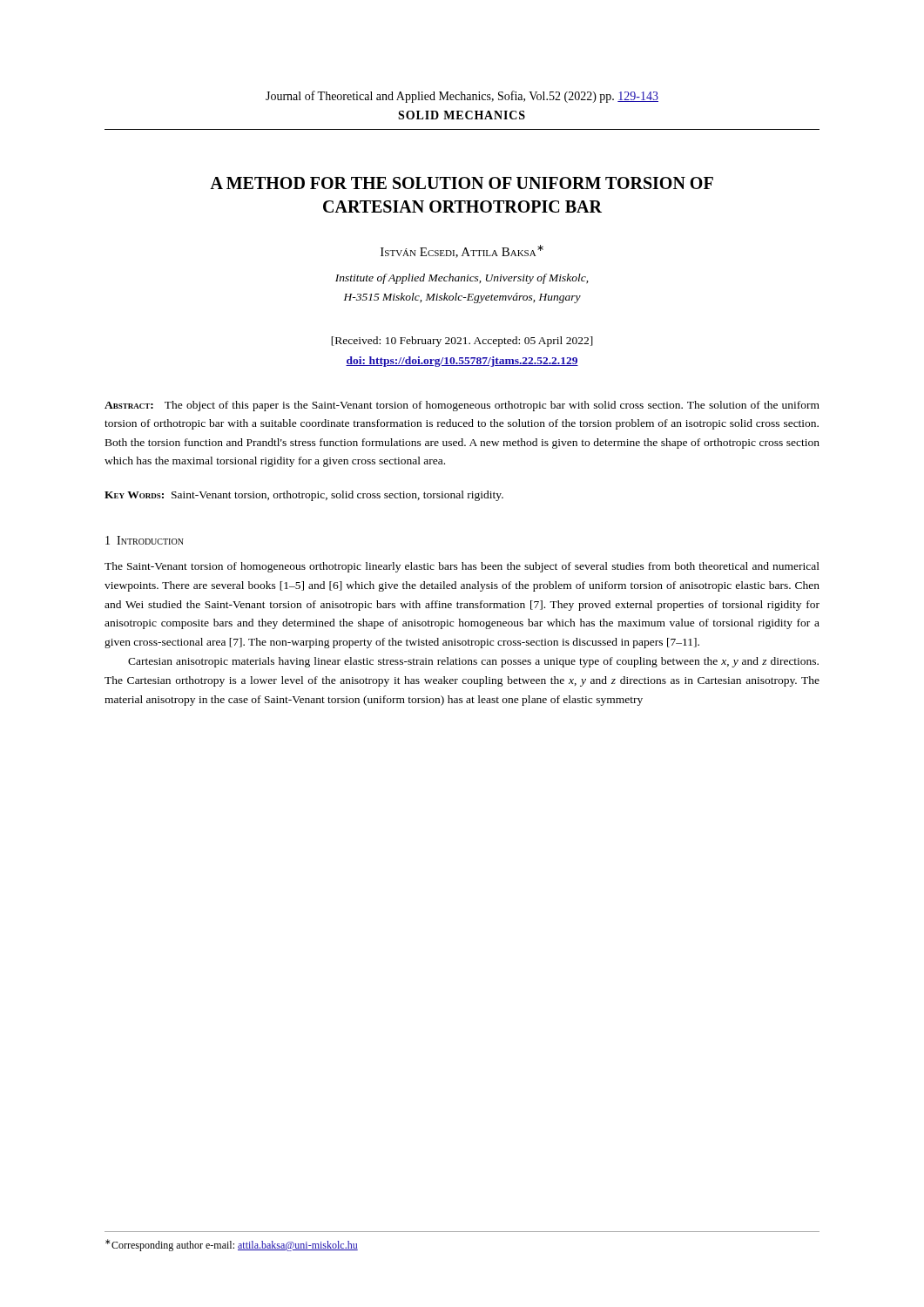Point to the element starting "[Received: 10 February 2021. Accepted: 05 April 2022]"
Image resolution: width=924 pixels, height=1307 pixels.
[x=462, y=340]
